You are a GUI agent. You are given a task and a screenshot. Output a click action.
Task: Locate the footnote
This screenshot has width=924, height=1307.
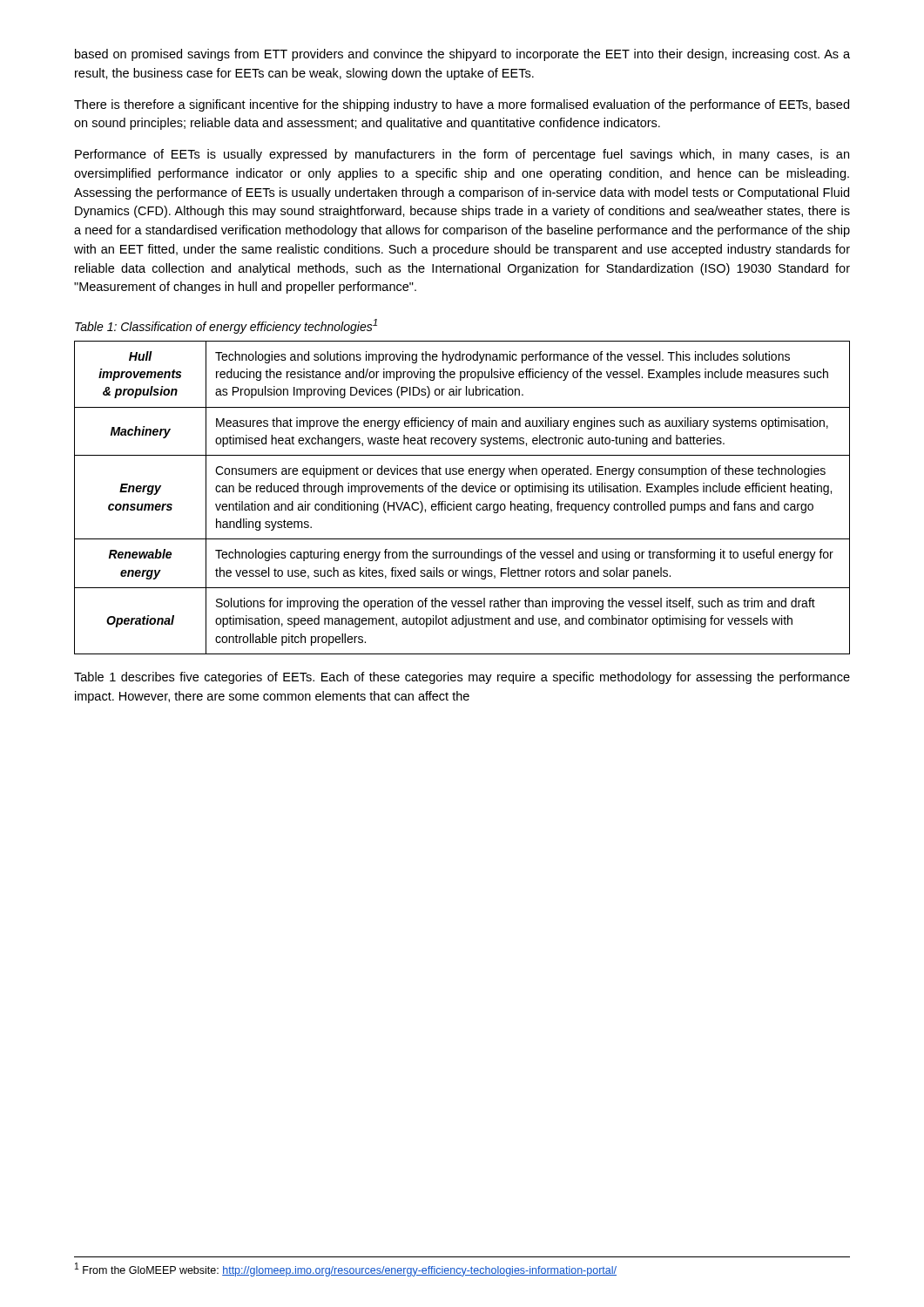click(345, 1269)
